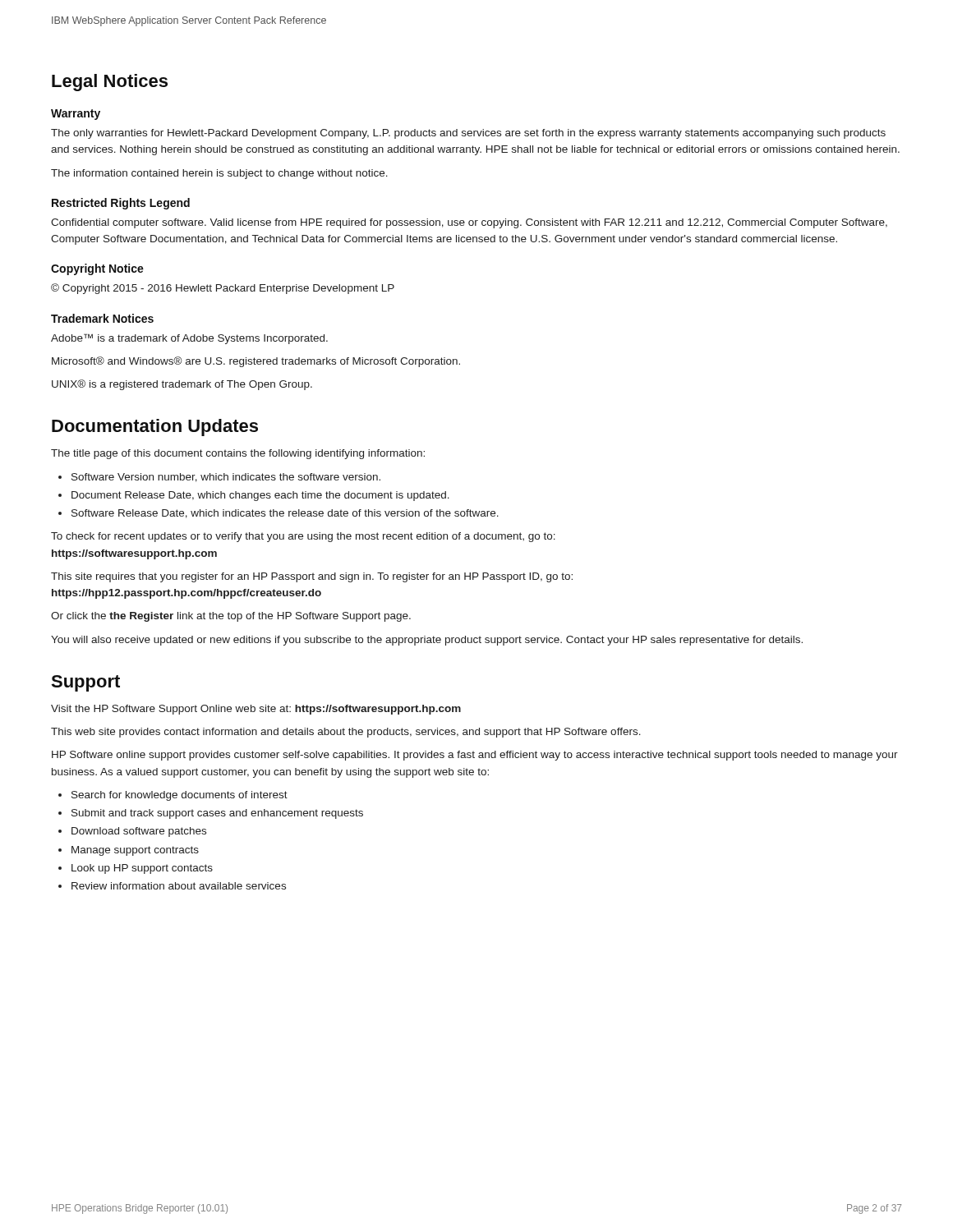Point to "Legal Notices"
953x1232 pixels.
click(110, 83)
